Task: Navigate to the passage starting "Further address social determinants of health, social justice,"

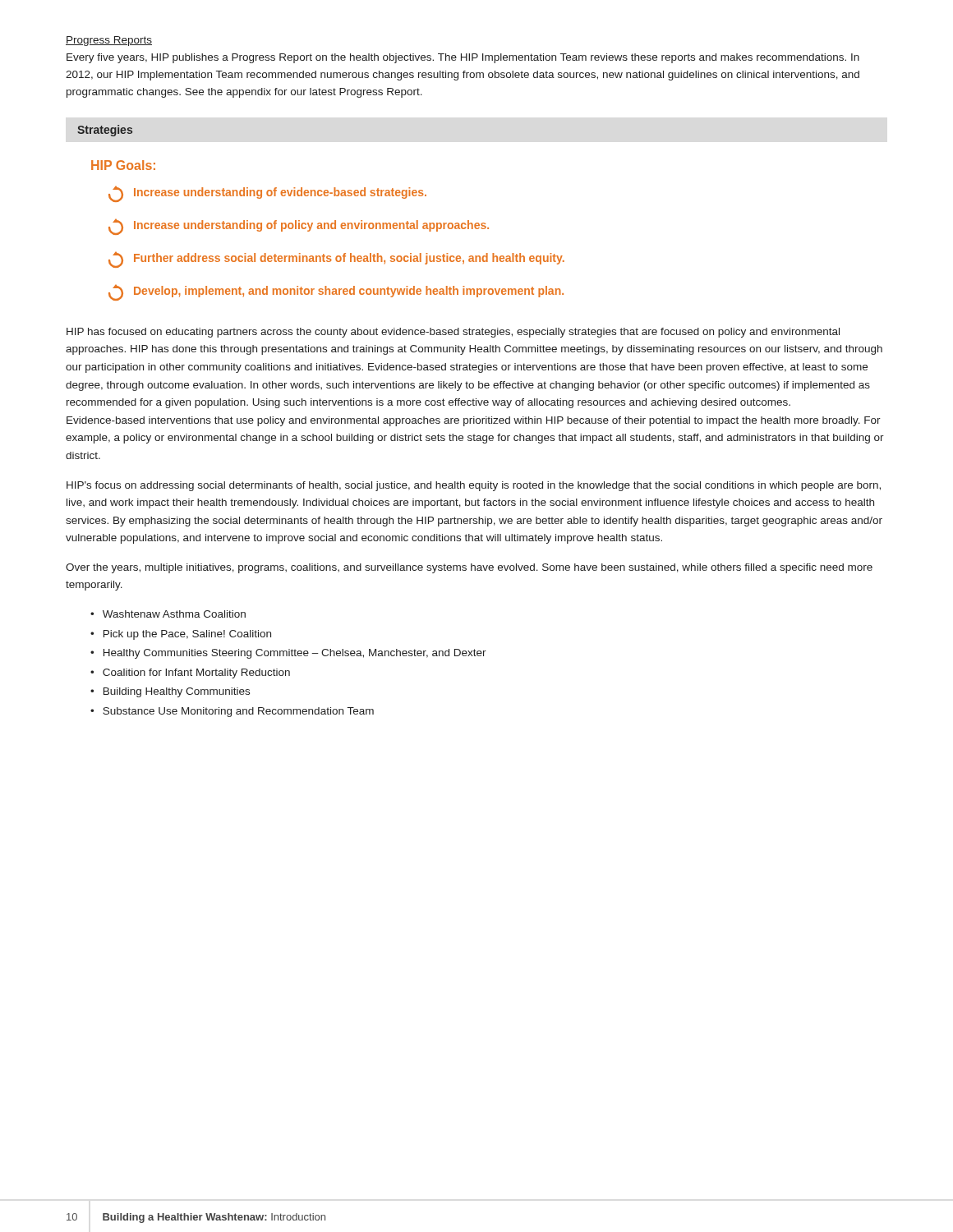Action: 336,261
